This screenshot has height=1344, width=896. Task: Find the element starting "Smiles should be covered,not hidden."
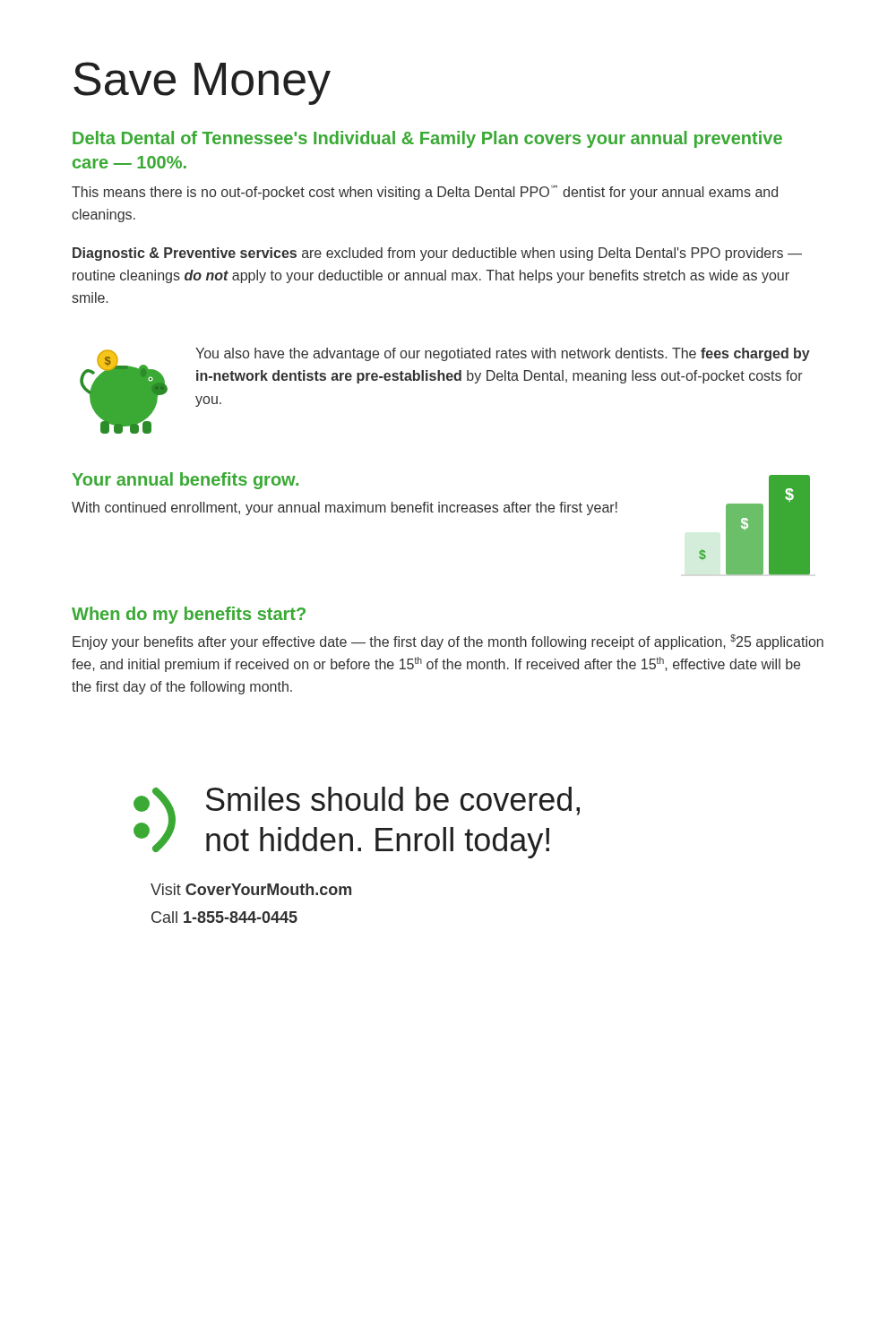click(393, 819)
